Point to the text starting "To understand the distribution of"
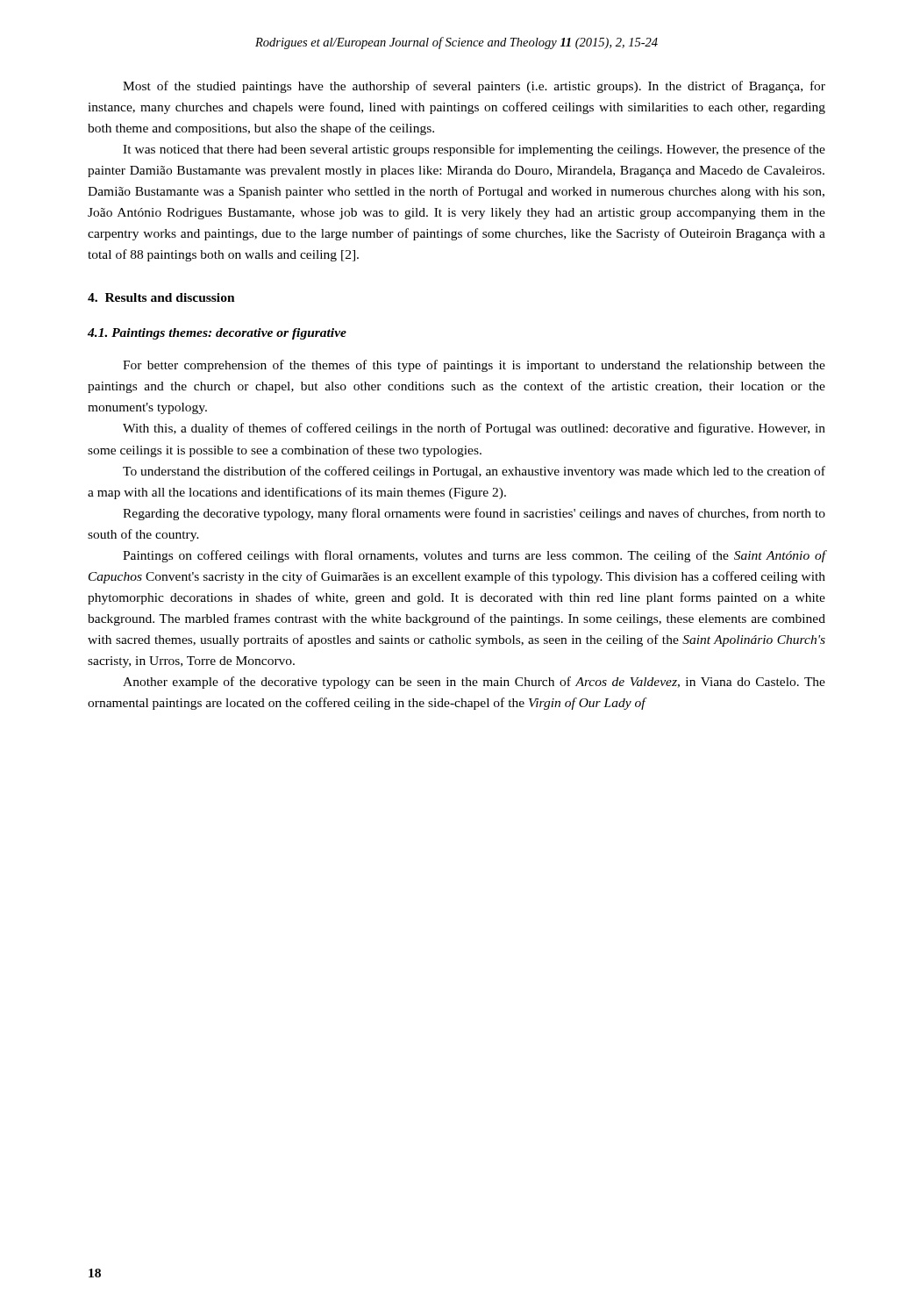Screen dimensions: 1316x913 [456, 481]
